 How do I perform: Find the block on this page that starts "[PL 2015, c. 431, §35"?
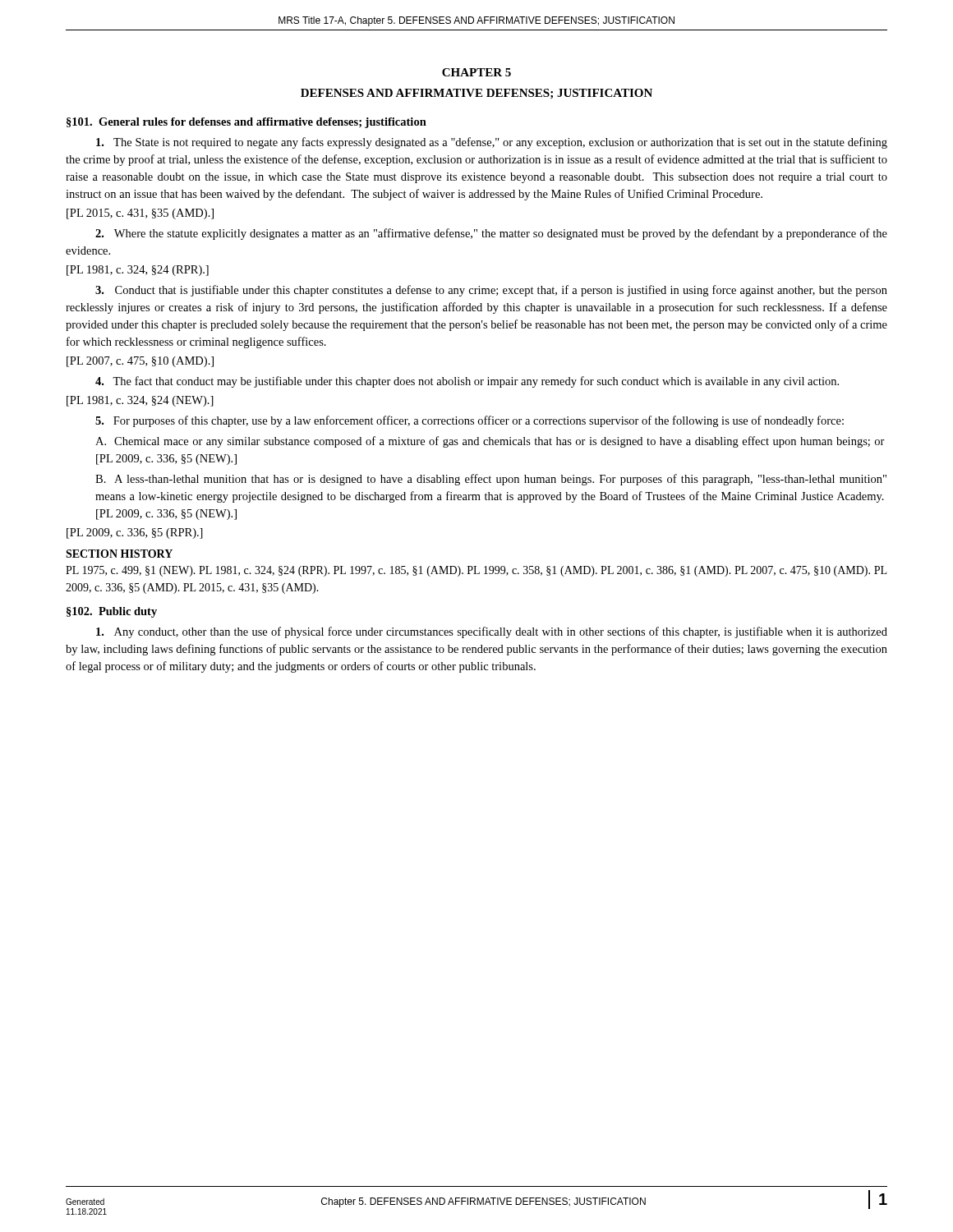pos(140,213)
